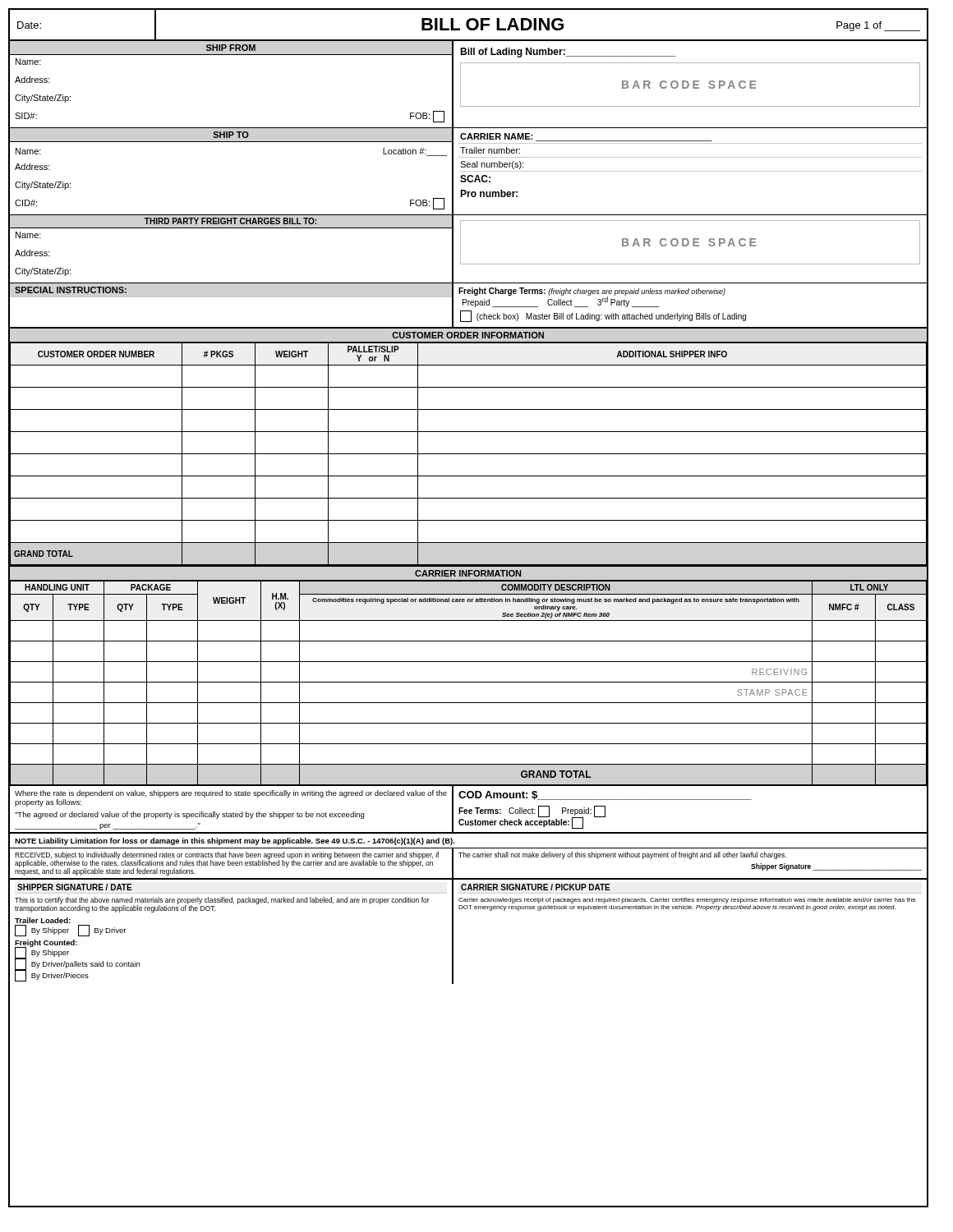Click on the text block starting "CUSTOMER ORDER INFORMATION"
Image resolution: width=953 pixels, height=1232 pixels.
tap(468, 335)
